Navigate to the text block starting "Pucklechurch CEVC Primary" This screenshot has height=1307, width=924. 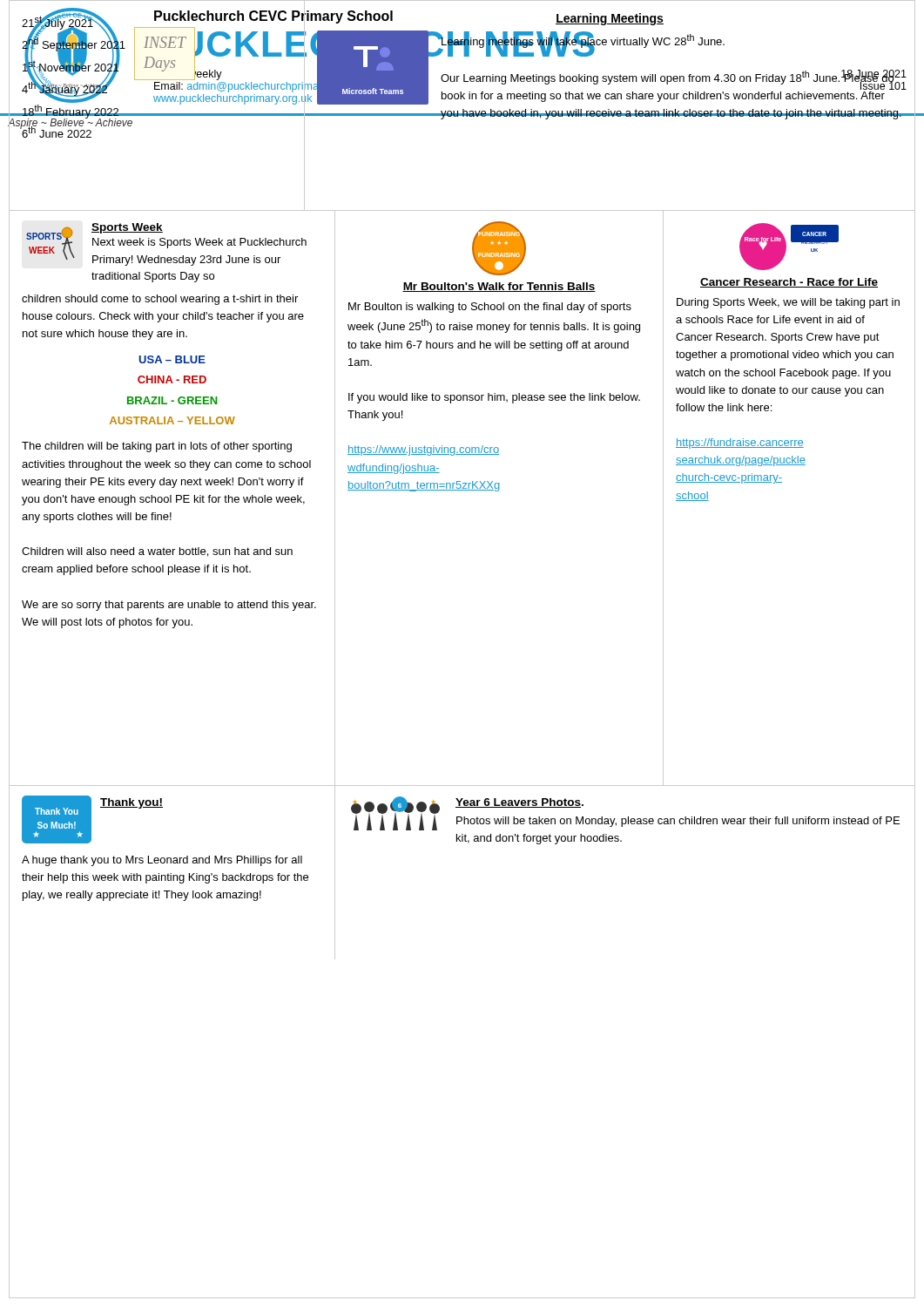pyautogui.click(x=530, y=37)
